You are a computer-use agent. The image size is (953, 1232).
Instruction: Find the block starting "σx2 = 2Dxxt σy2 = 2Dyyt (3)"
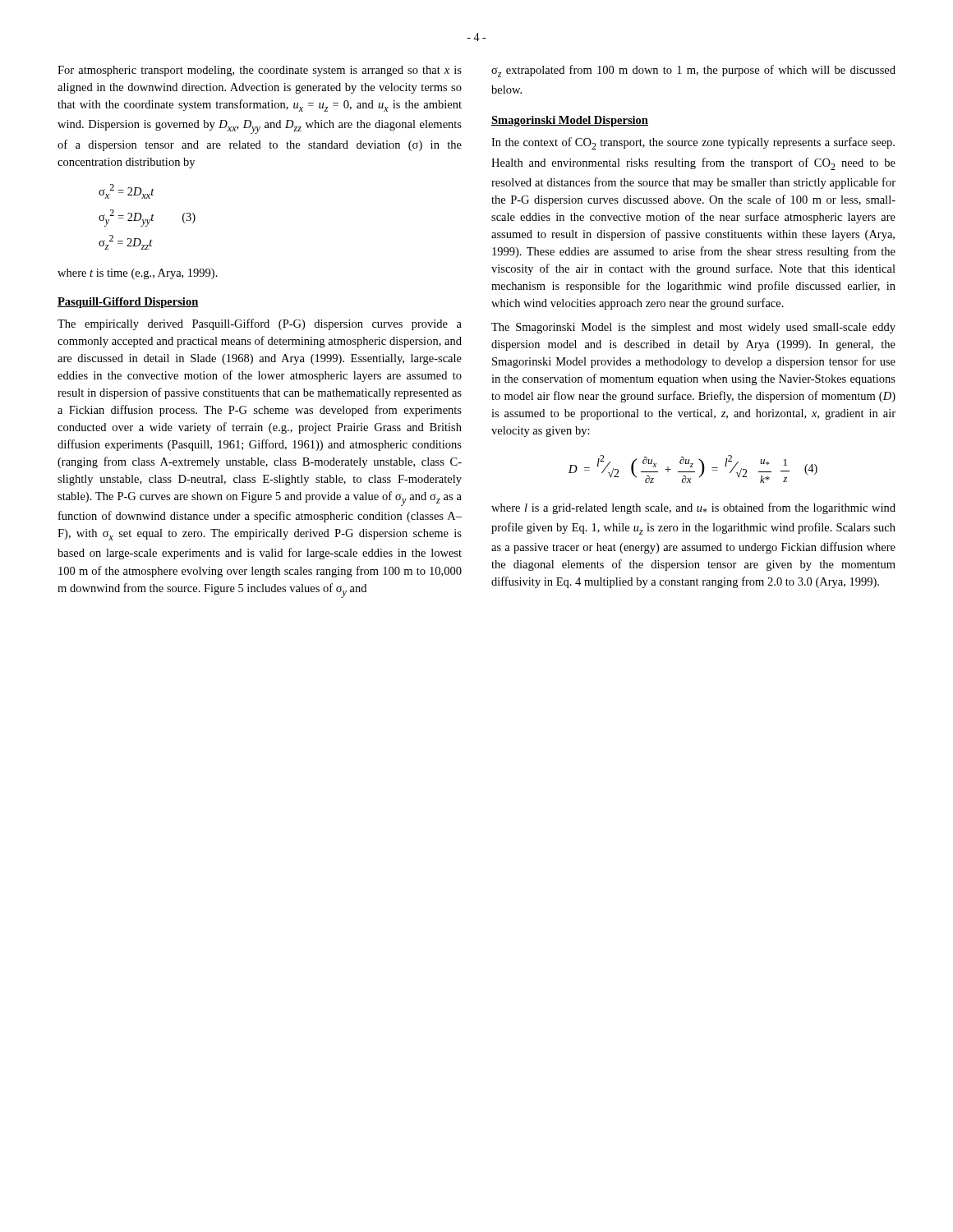(148, 217)
